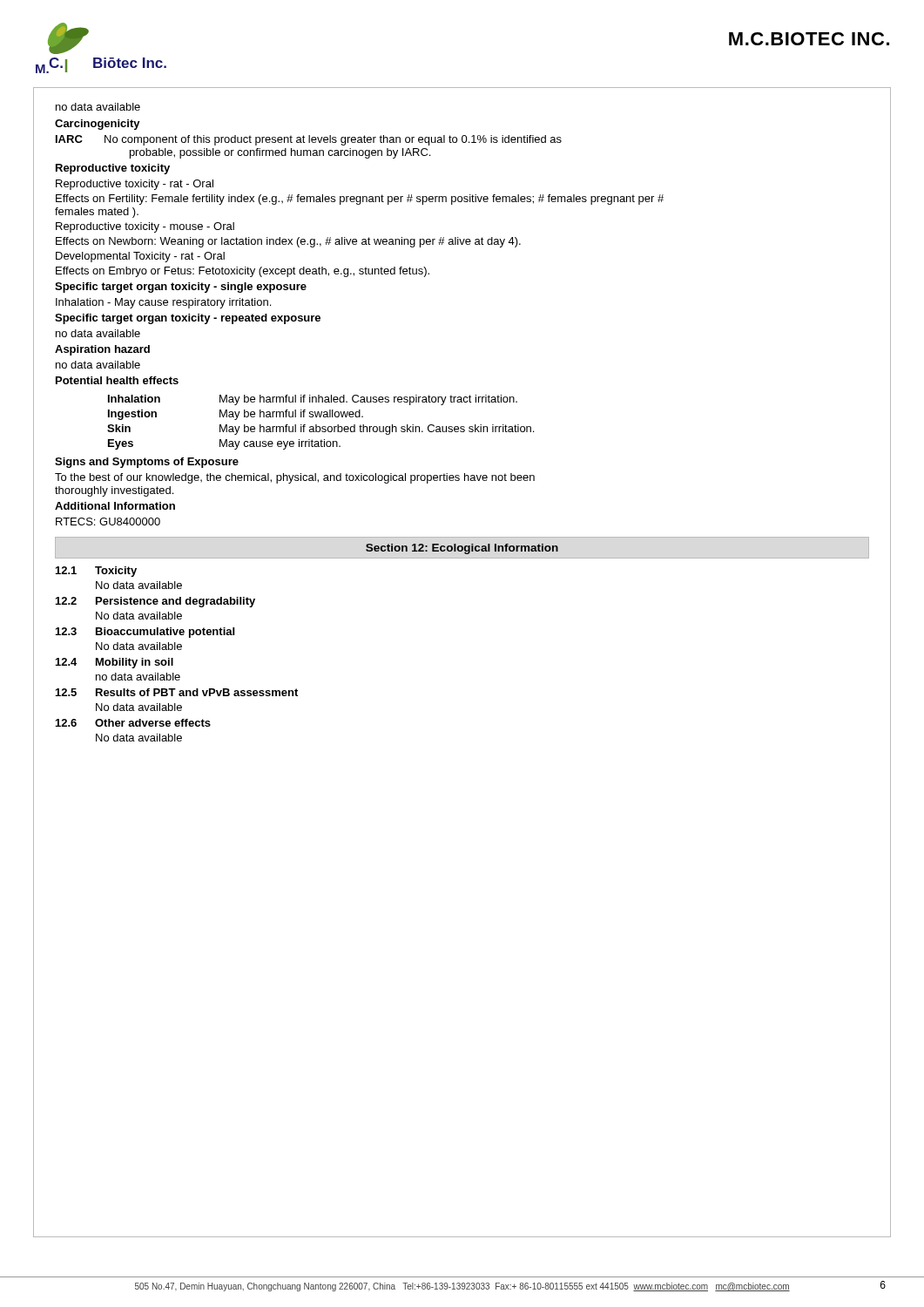Screen dimensions: 1307x924
Task: Find the logo
Action: (x=105, y=47)
